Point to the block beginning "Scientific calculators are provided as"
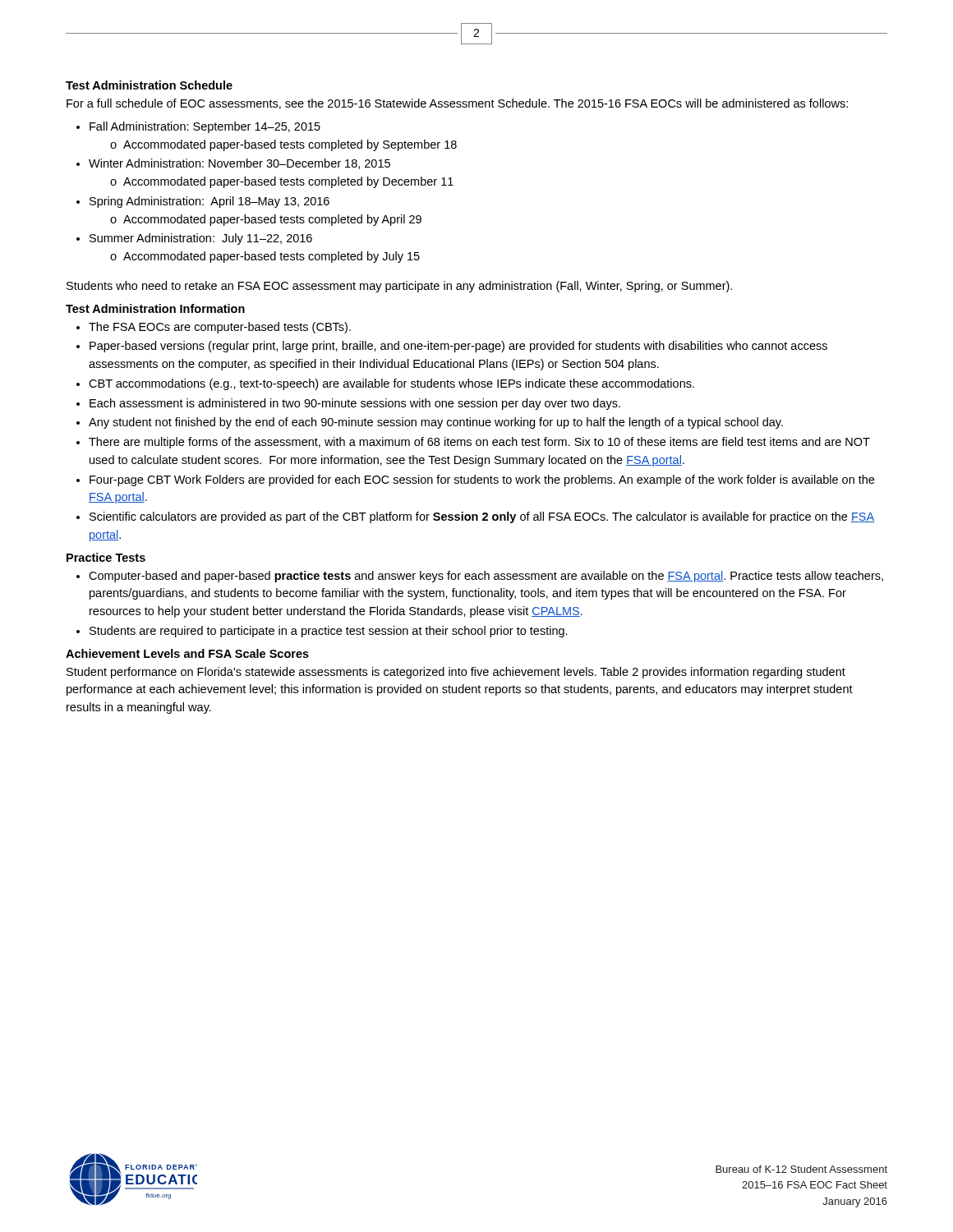The image size is (953, 1232). (481, 526)
